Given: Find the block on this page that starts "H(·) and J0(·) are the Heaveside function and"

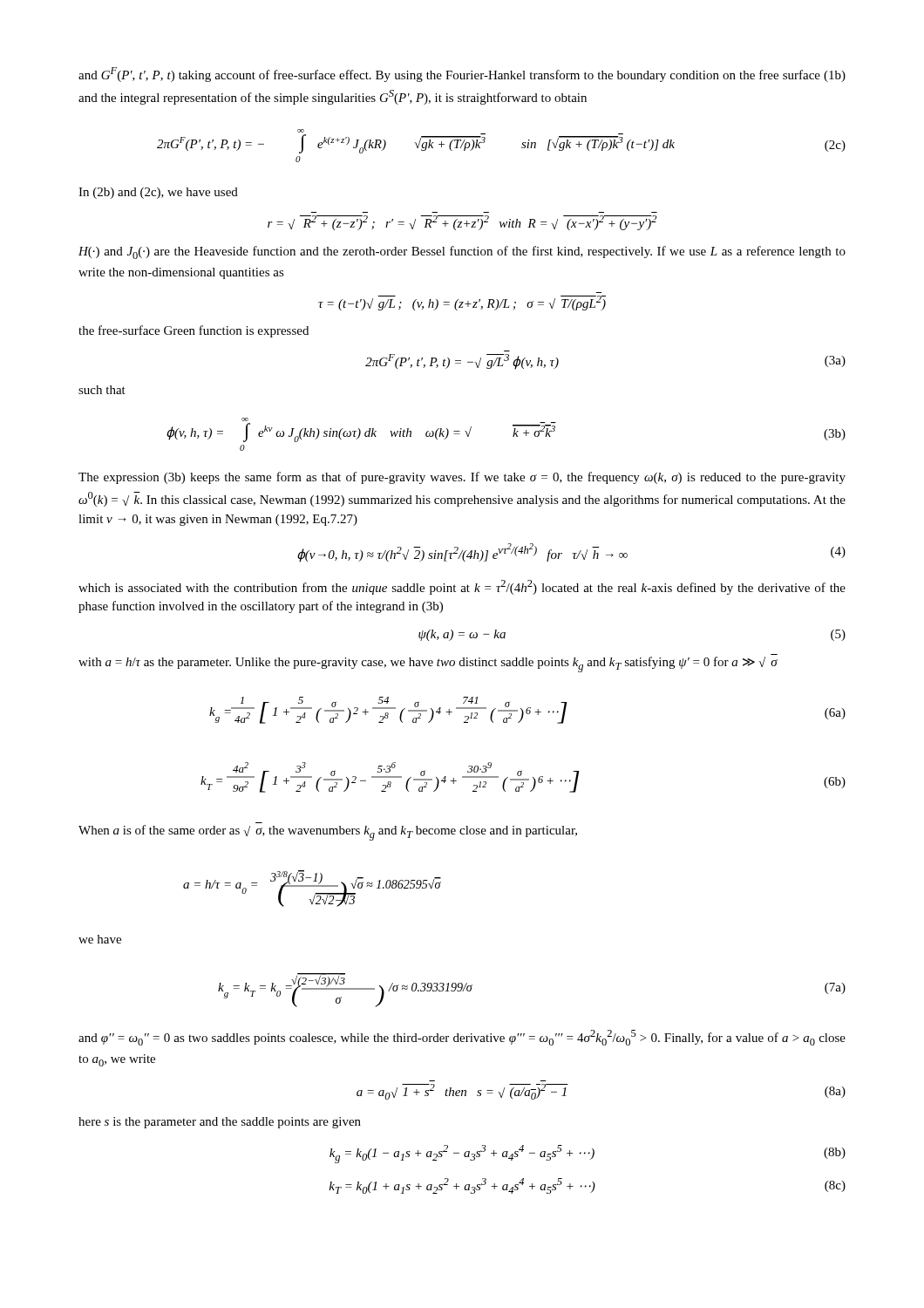Looking at the screenshot, I should coord(462,261).
